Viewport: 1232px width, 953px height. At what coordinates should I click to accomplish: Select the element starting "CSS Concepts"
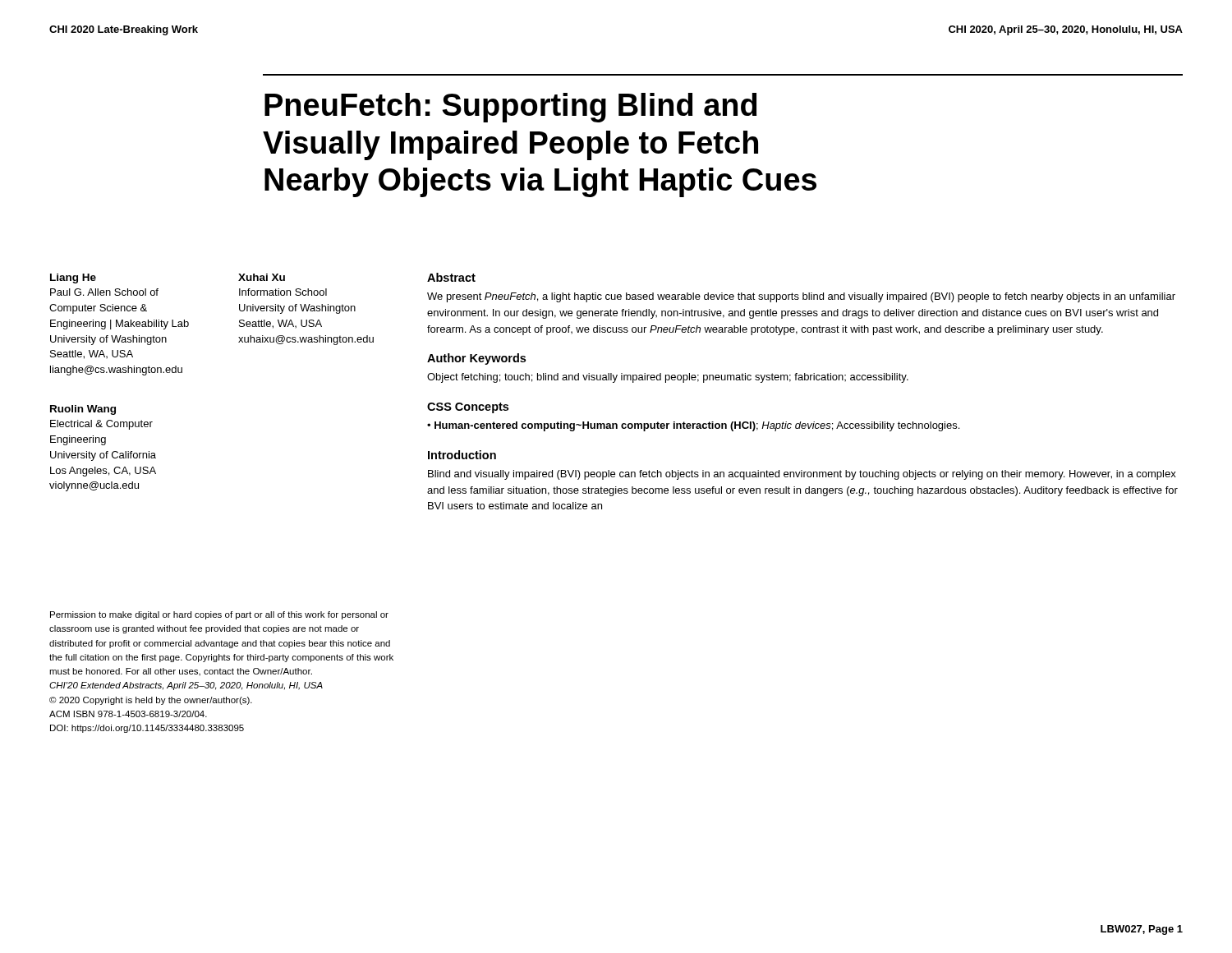point(468,407)
